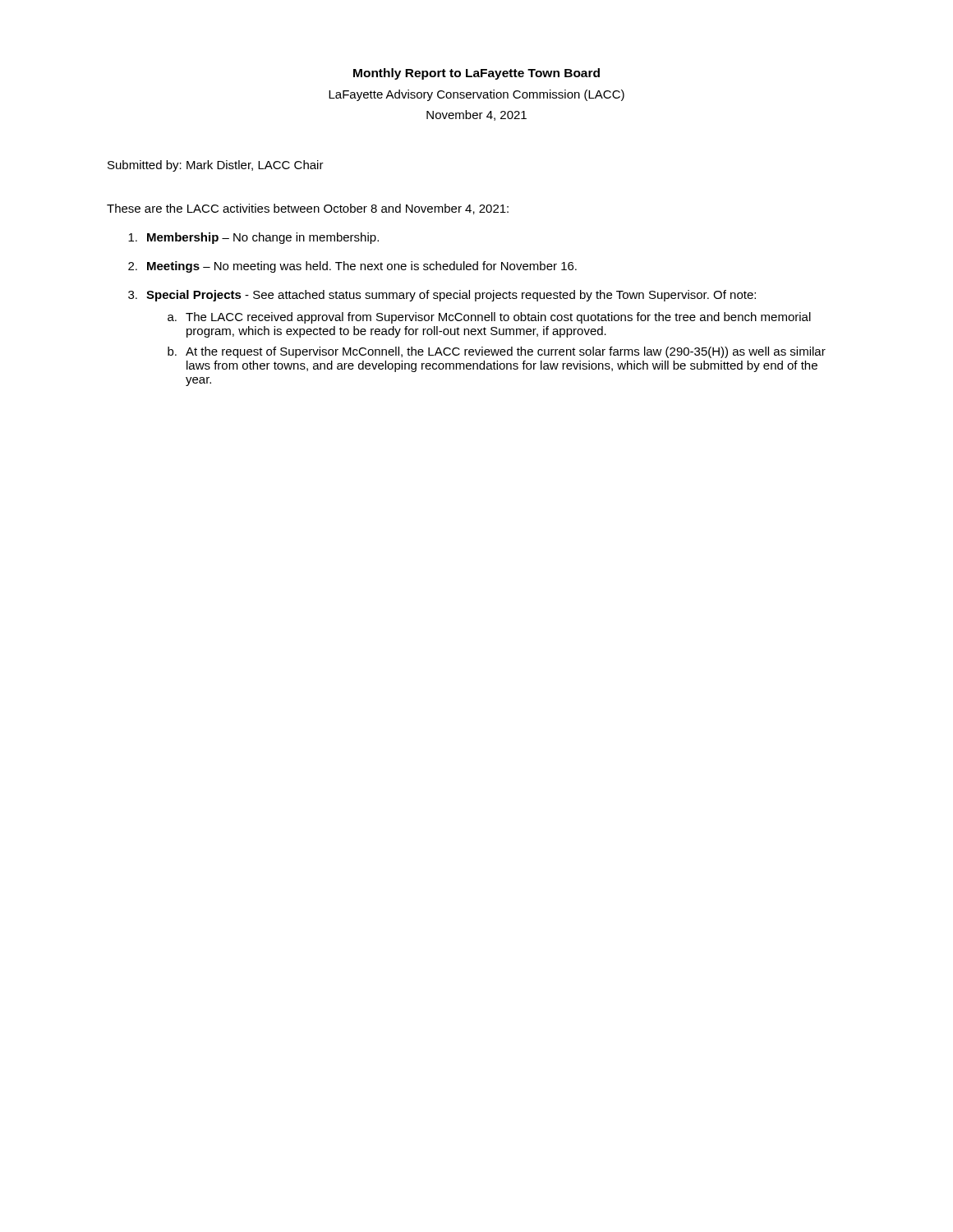The height and width of the screenshot is (1232, 953).
Task: Where is the passage that starts "These are the LACC activities between October 8"?
Action: click(308, 208)
